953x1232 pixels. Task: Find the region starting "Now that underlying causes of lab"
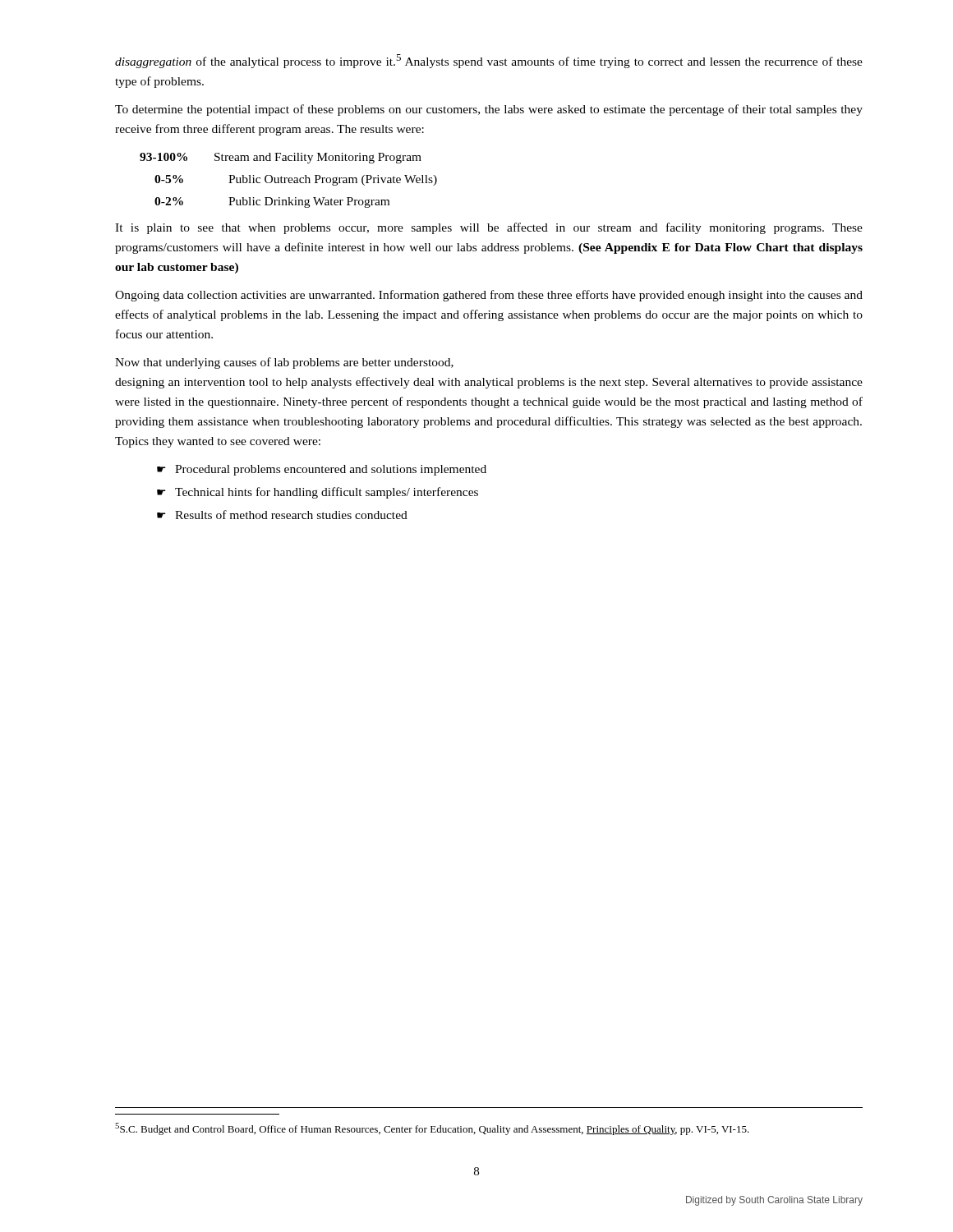pyautogui.click(x=489, y=402)
